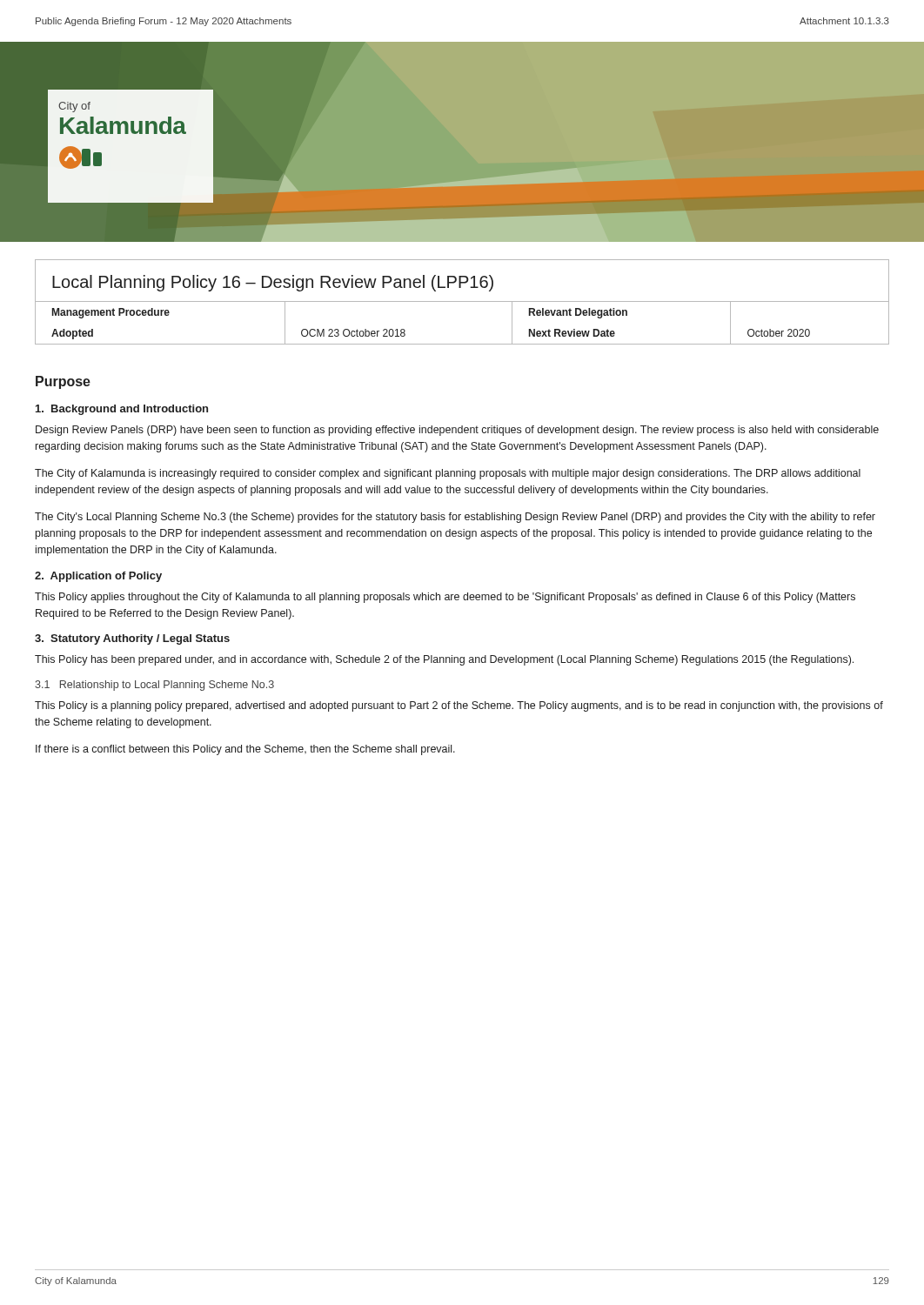Find the text starting "This Policy has been prepared under, and"
This screenshot has width=924, height=1305.
click(445, 660)
